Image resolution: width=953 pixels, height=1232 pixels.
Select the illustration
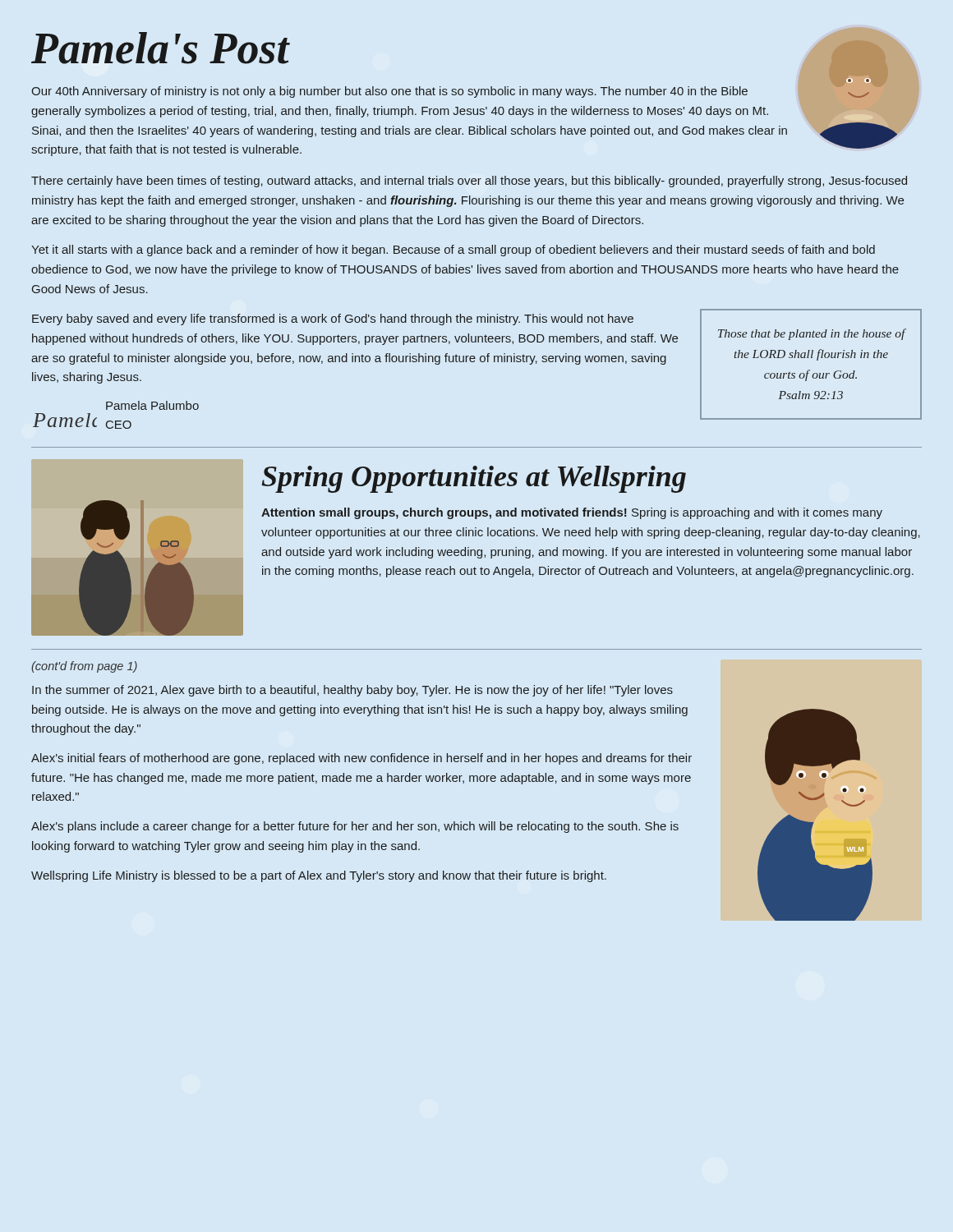pyautogui.click(x=64, y=415)
